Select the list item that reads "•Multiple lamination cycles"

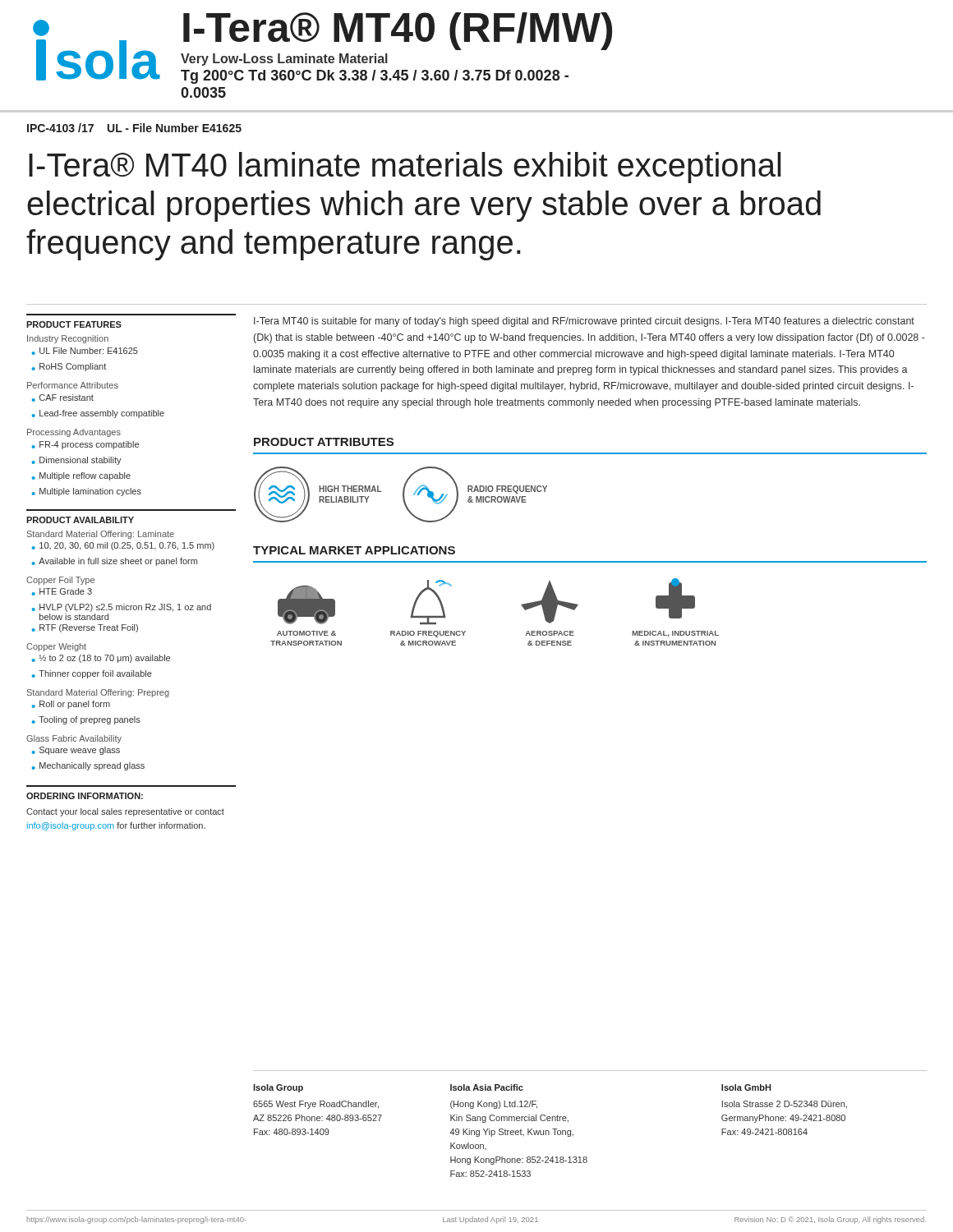coord(86,494)
